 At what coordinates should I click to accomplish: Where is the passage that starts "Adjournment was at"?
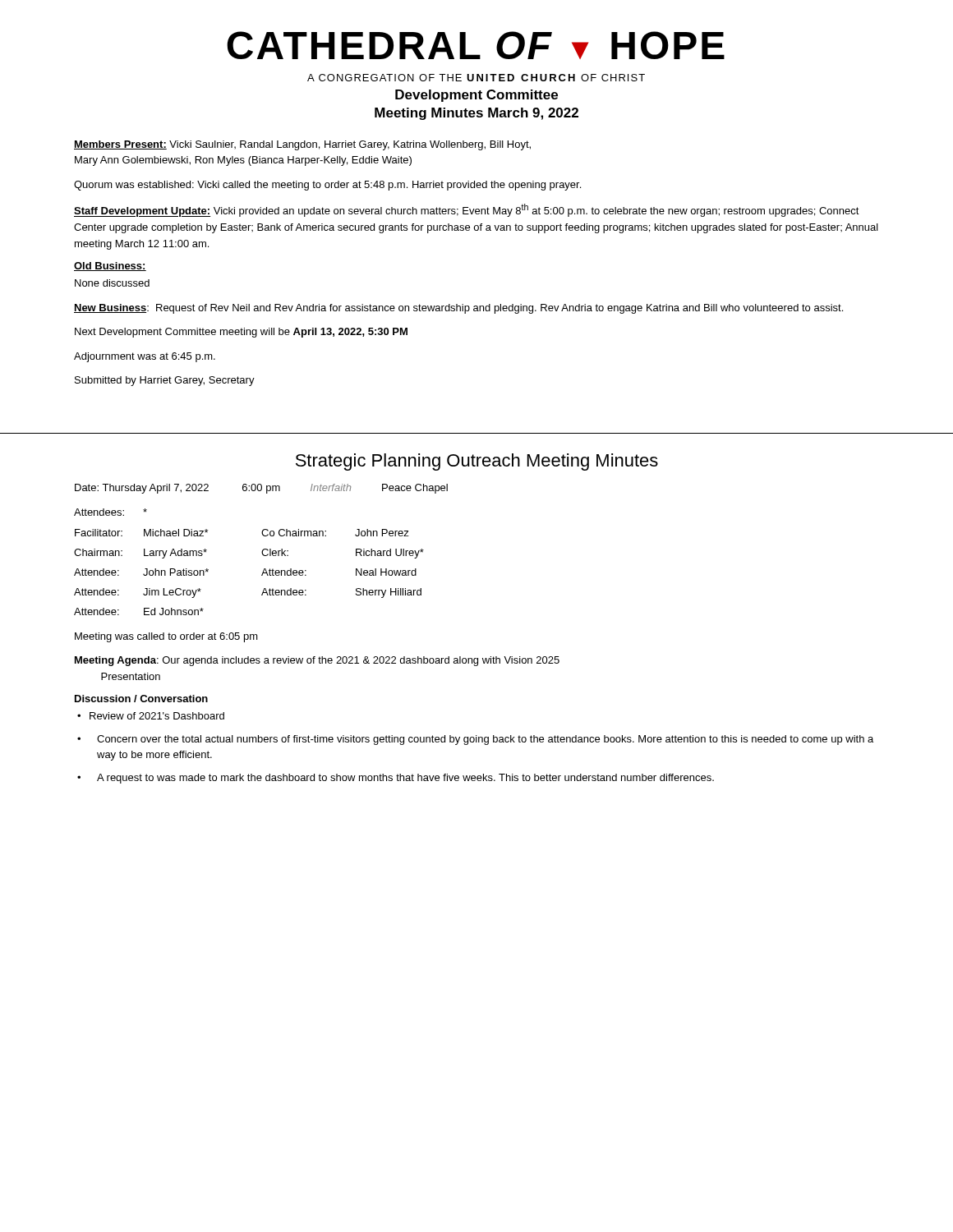coord(145,356)
